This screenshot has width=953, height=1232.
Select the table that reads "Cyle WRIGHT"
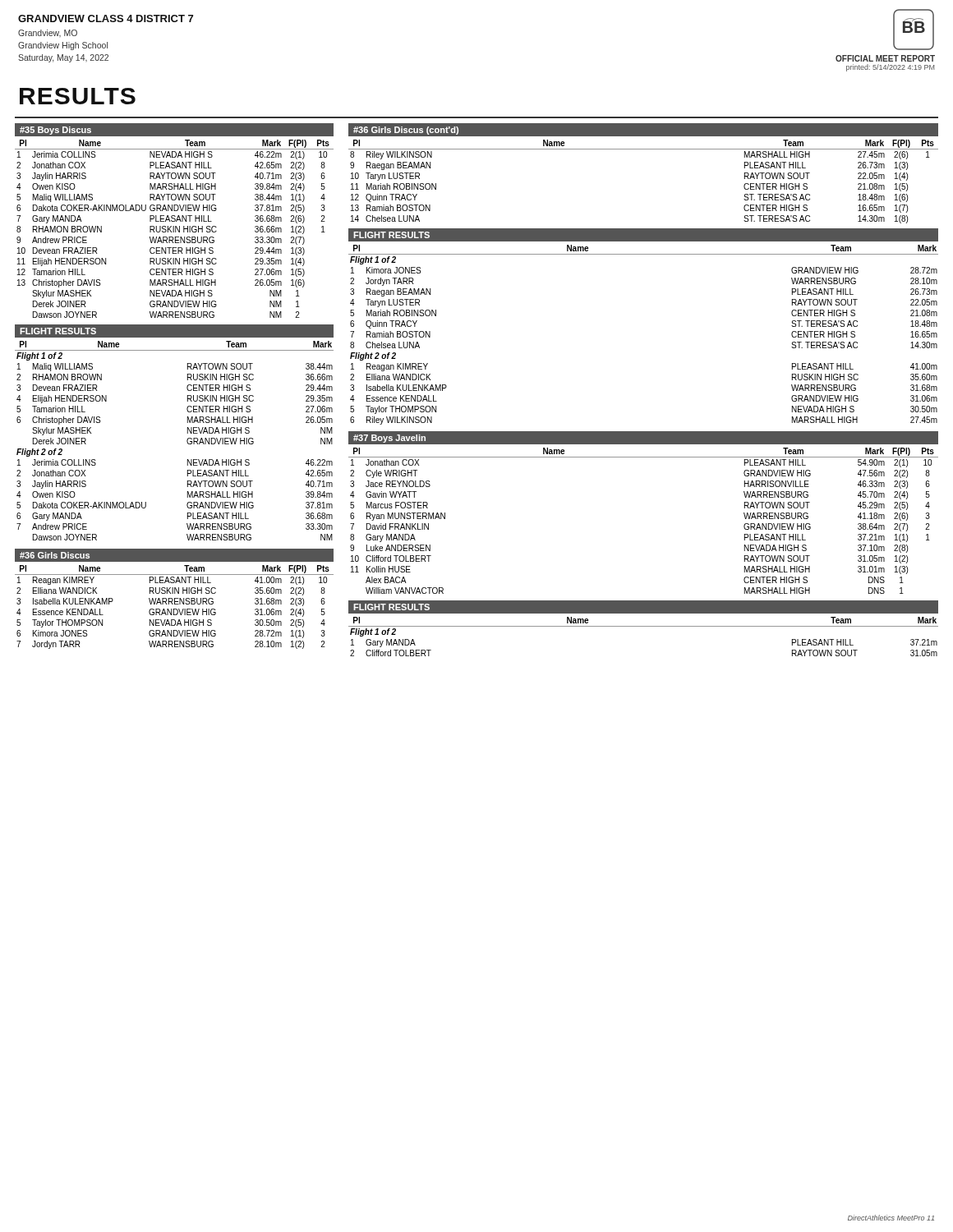[x=643, y=521]
